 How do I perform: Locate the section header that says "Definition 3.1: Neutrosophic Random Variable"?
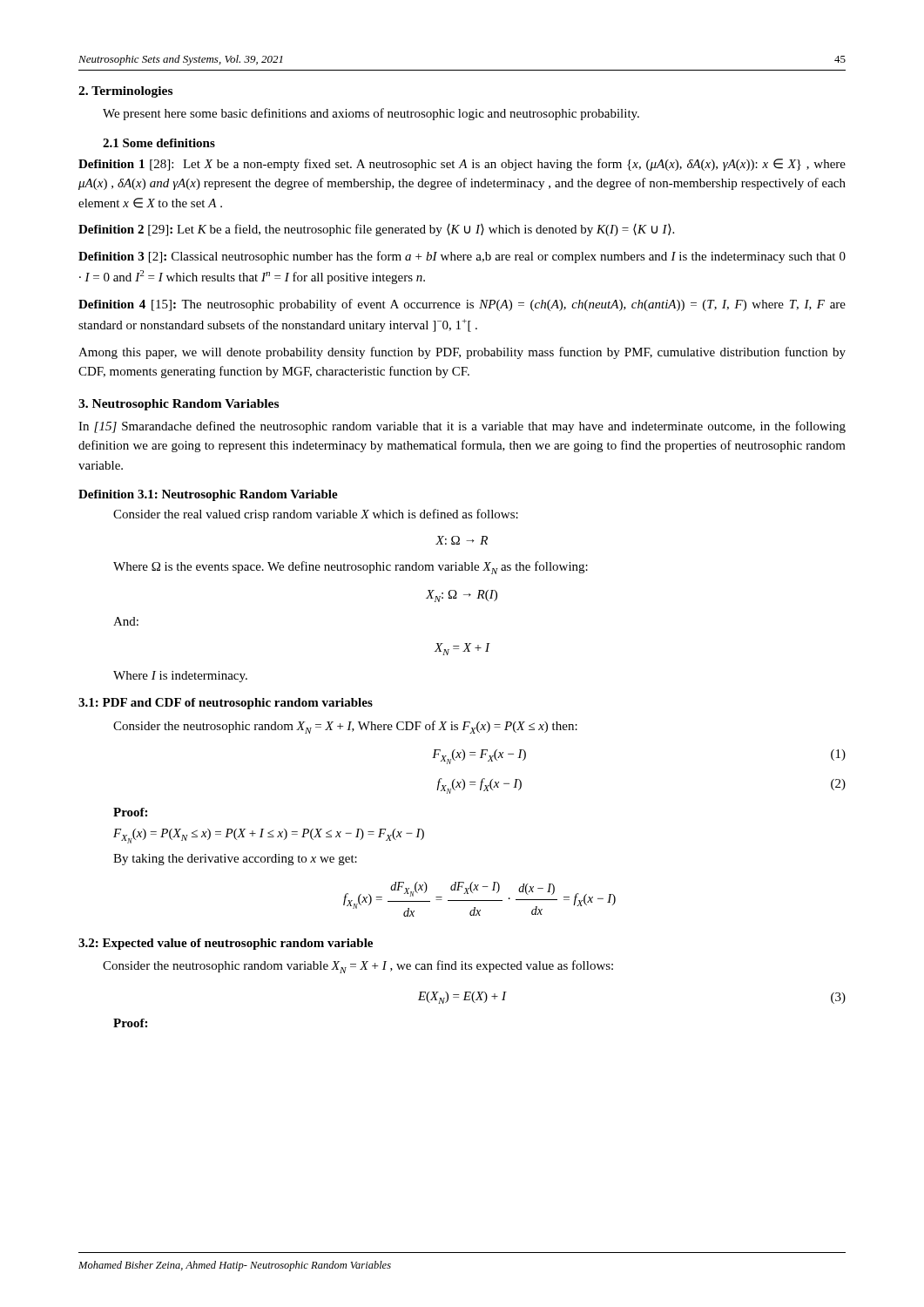[208, 494]
